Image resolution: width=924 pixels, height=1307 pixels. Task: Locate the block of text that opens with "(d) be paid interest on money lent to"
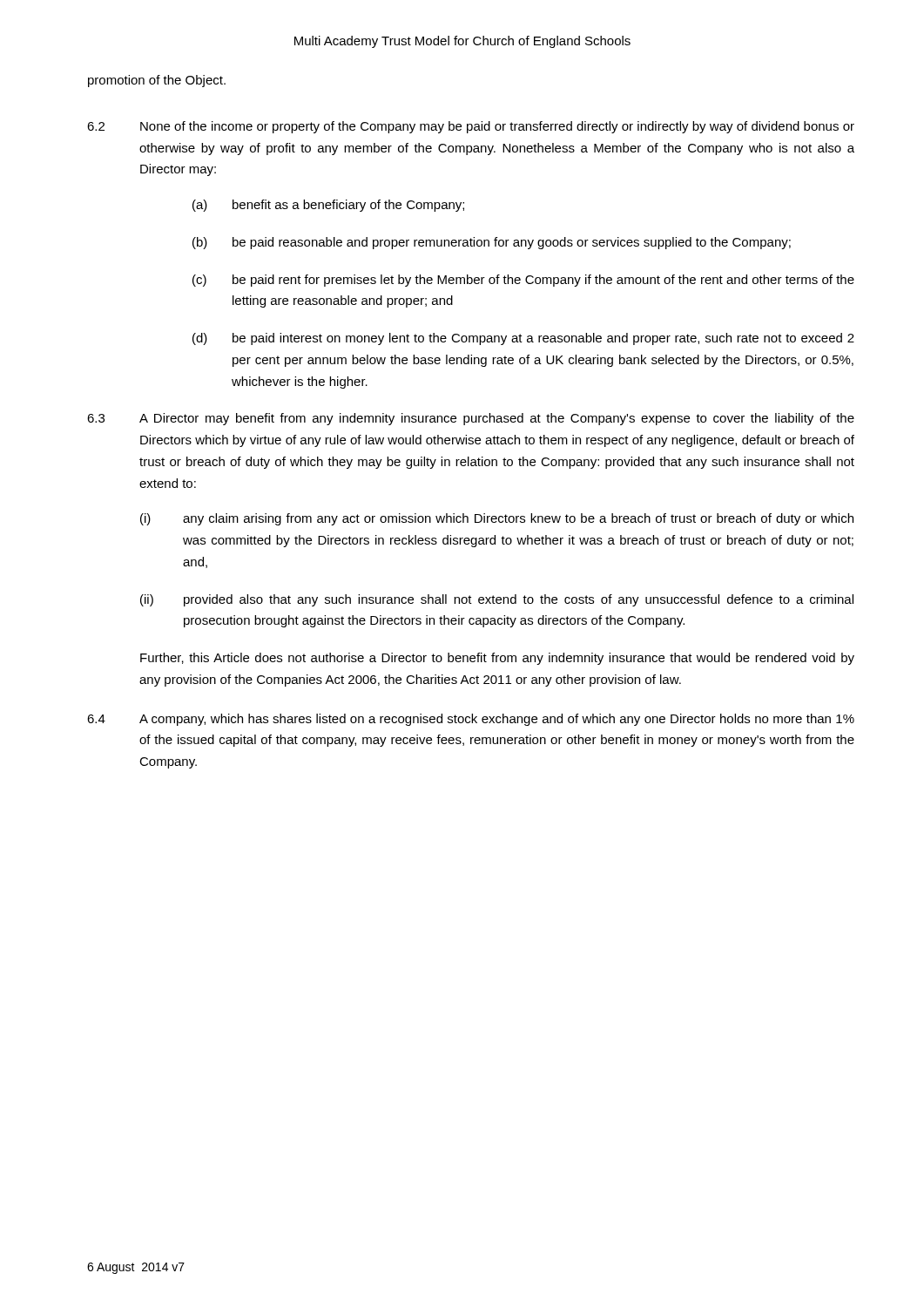(523, 360)
